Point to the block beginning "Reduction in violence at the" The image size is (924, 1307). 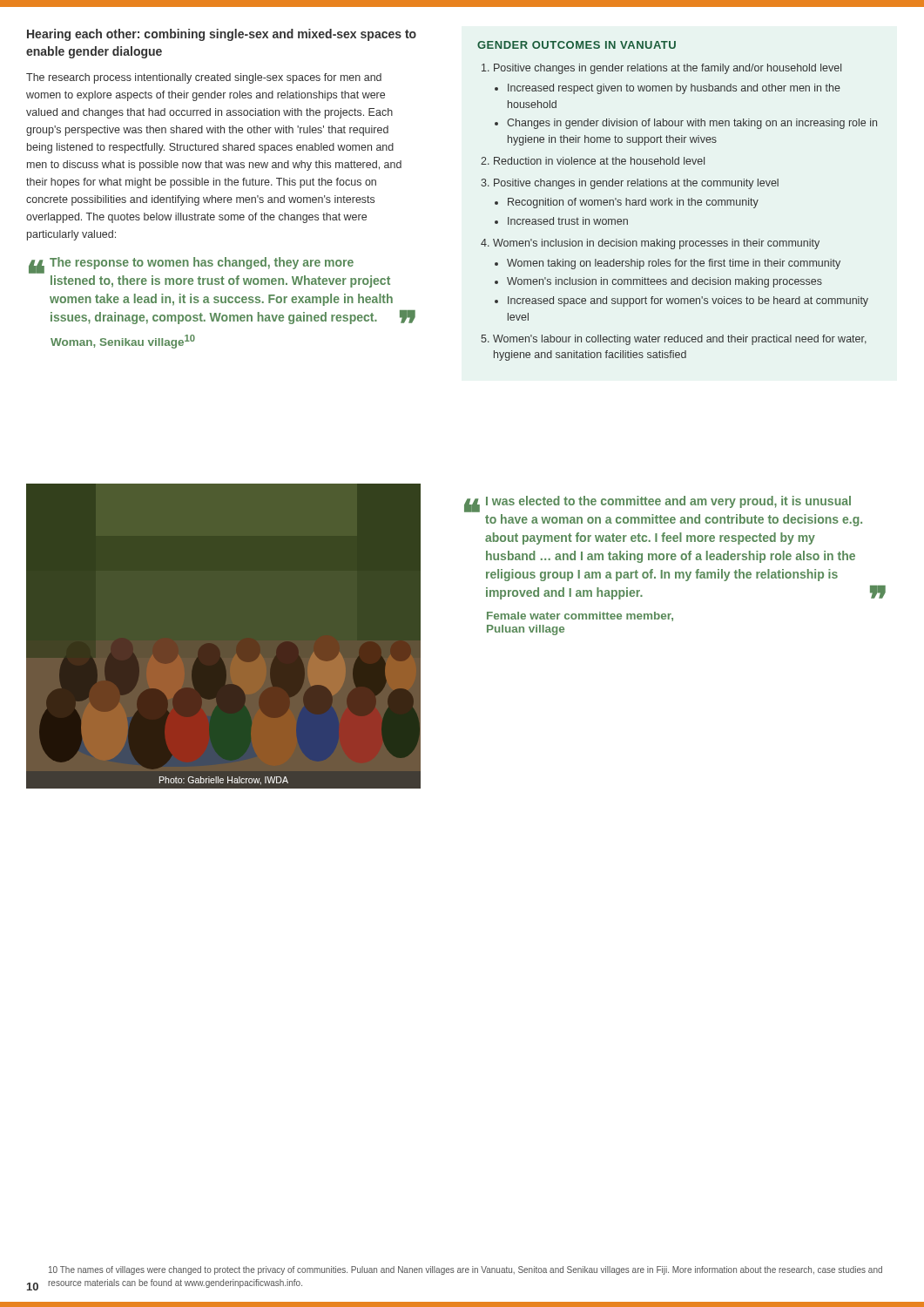pos(599,161)
